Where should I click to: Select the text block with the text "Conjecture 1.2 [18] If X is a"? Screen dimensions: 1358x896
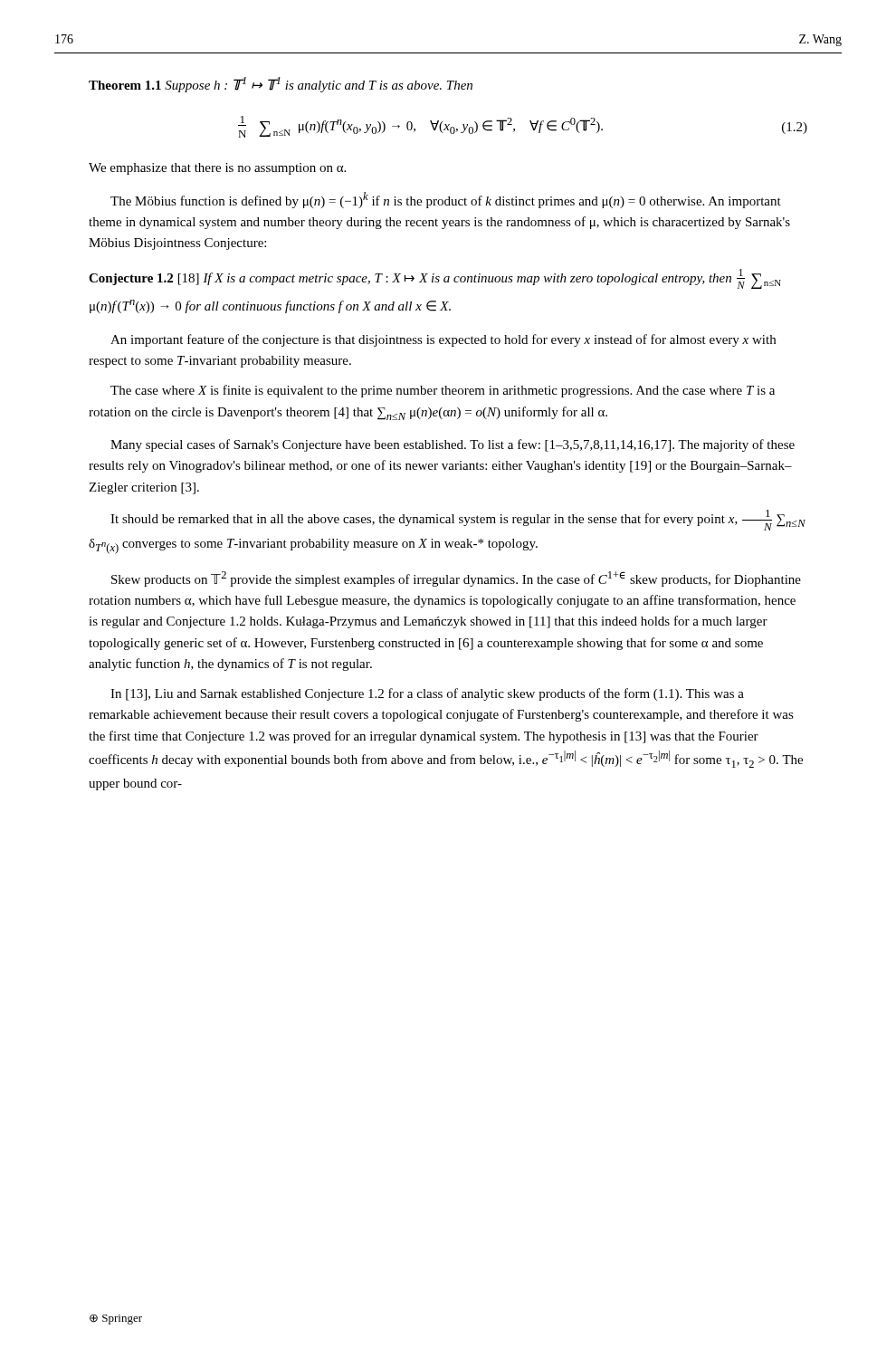[x=435, y=290]
